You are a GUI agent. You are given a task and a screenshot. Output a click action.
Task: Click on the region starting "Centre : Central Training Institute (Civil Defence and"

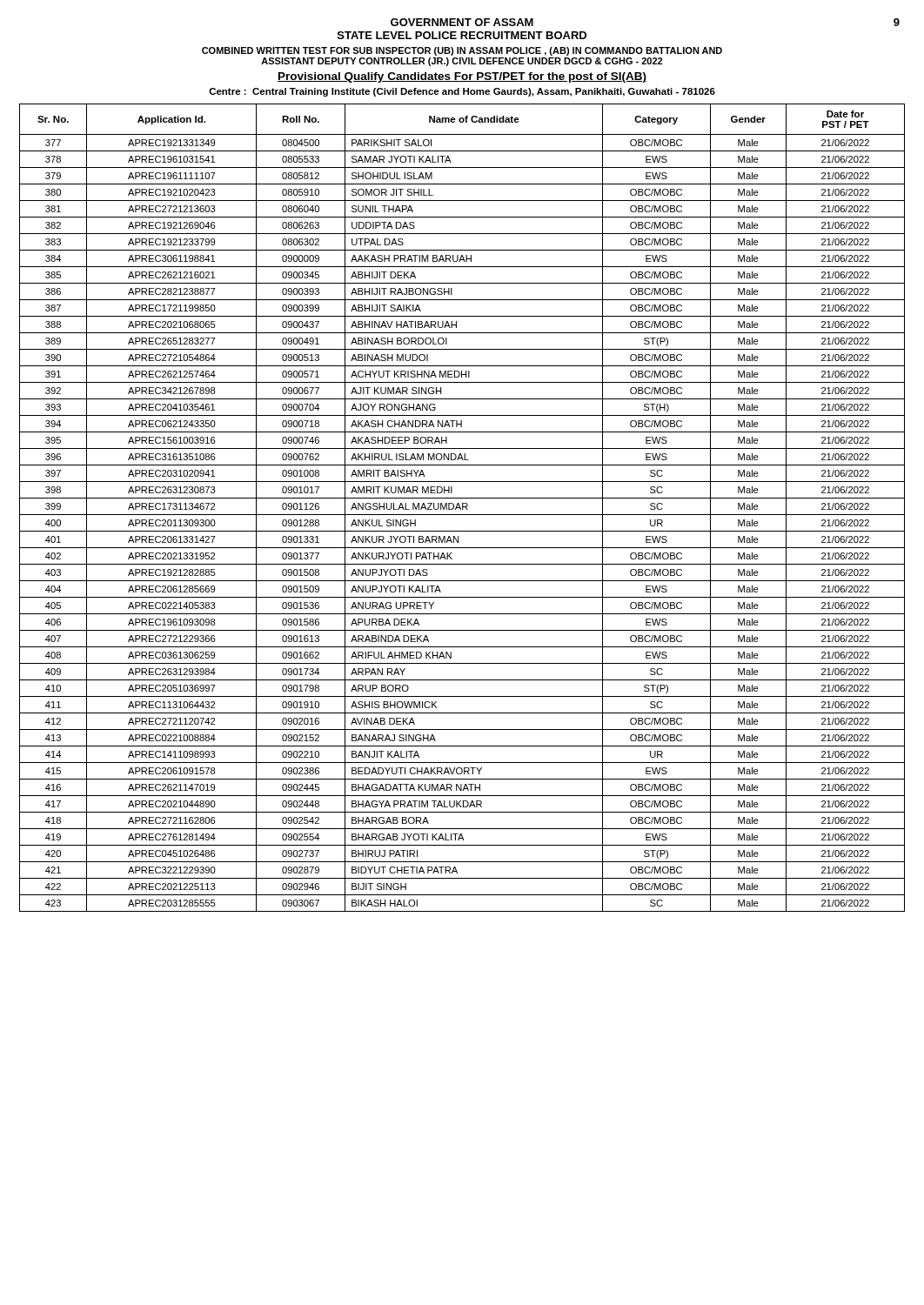pos(462,91)
